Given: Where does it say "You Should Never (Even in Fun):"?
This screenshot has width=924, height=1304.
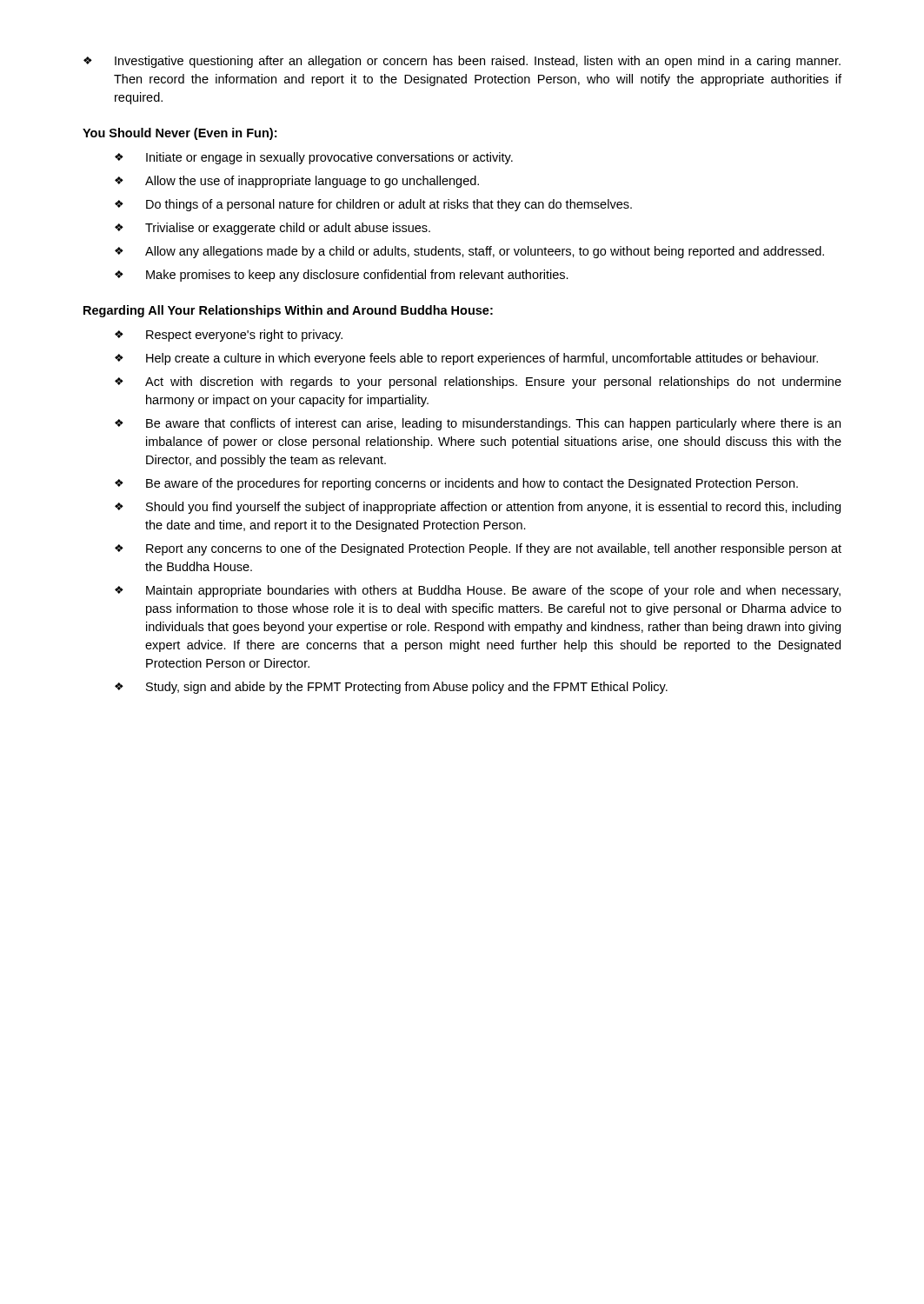Looking at the screenshot, I should coord(180,133).
